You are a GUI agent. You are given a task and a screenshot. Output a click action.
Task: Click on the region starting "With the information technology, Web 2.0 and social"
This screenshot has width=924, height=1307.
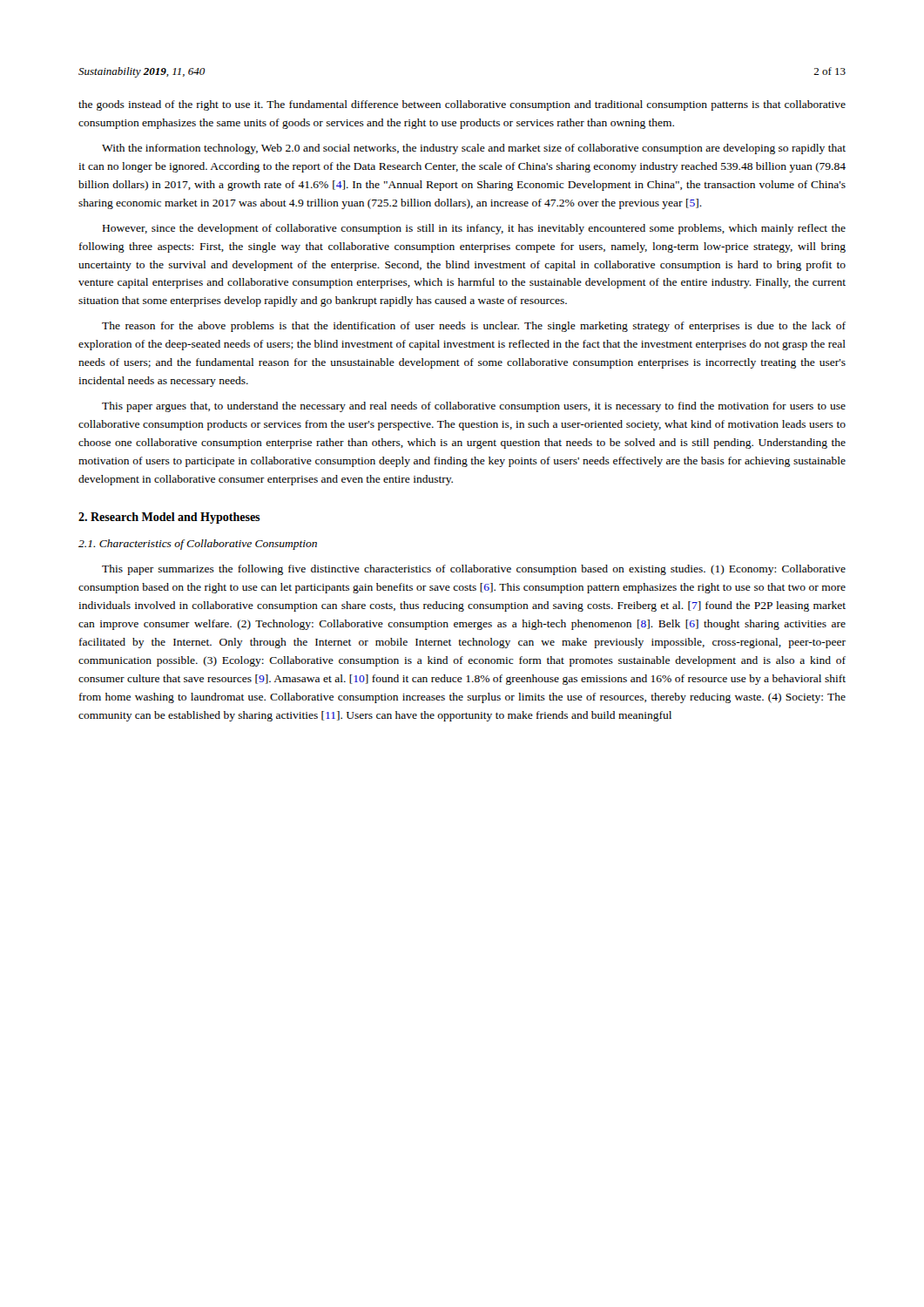pyautogui.click(x=462, y=176)
